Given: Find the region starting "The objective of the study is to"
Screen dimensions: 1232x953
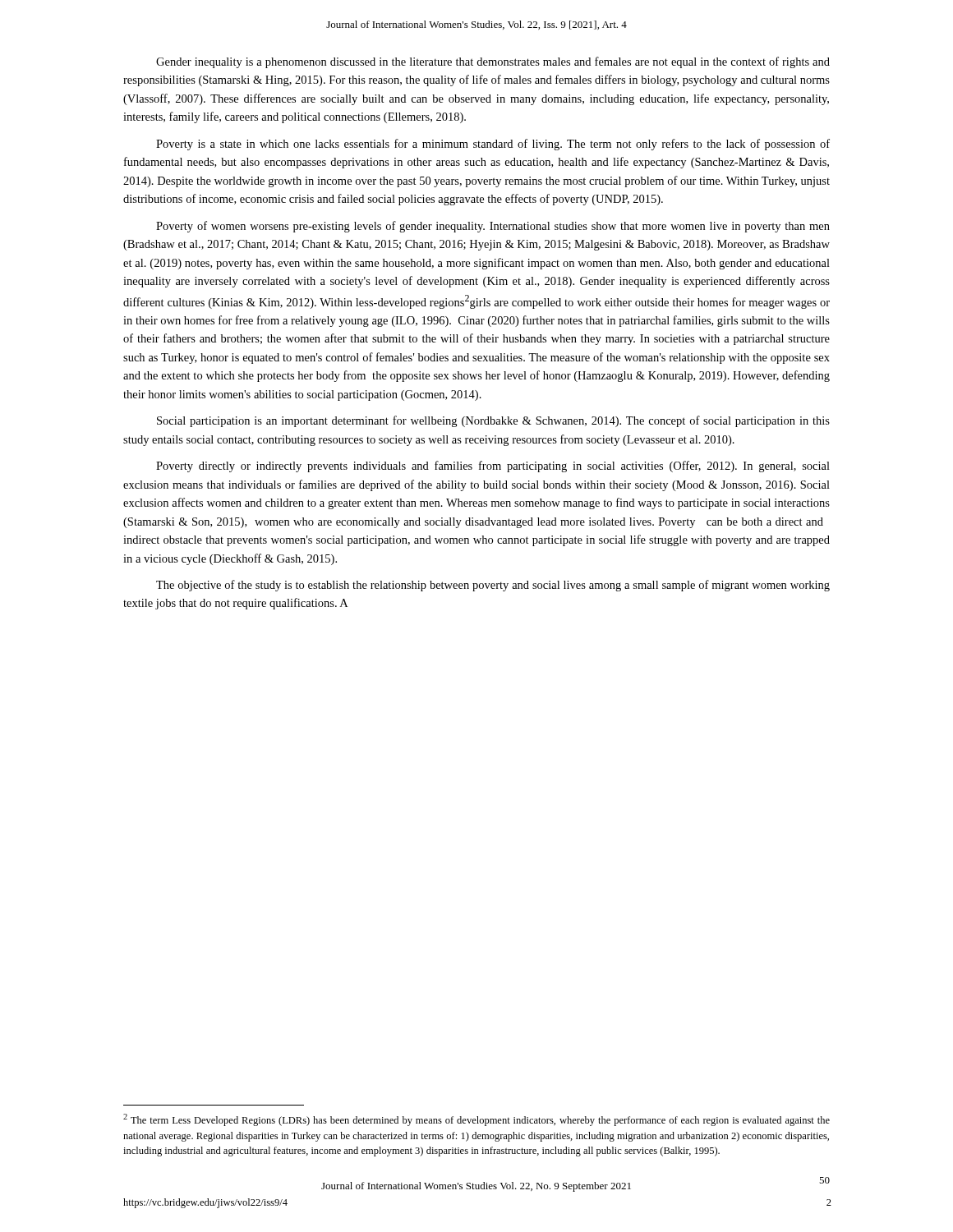Looking at the screenshot, I should [476, 594].
